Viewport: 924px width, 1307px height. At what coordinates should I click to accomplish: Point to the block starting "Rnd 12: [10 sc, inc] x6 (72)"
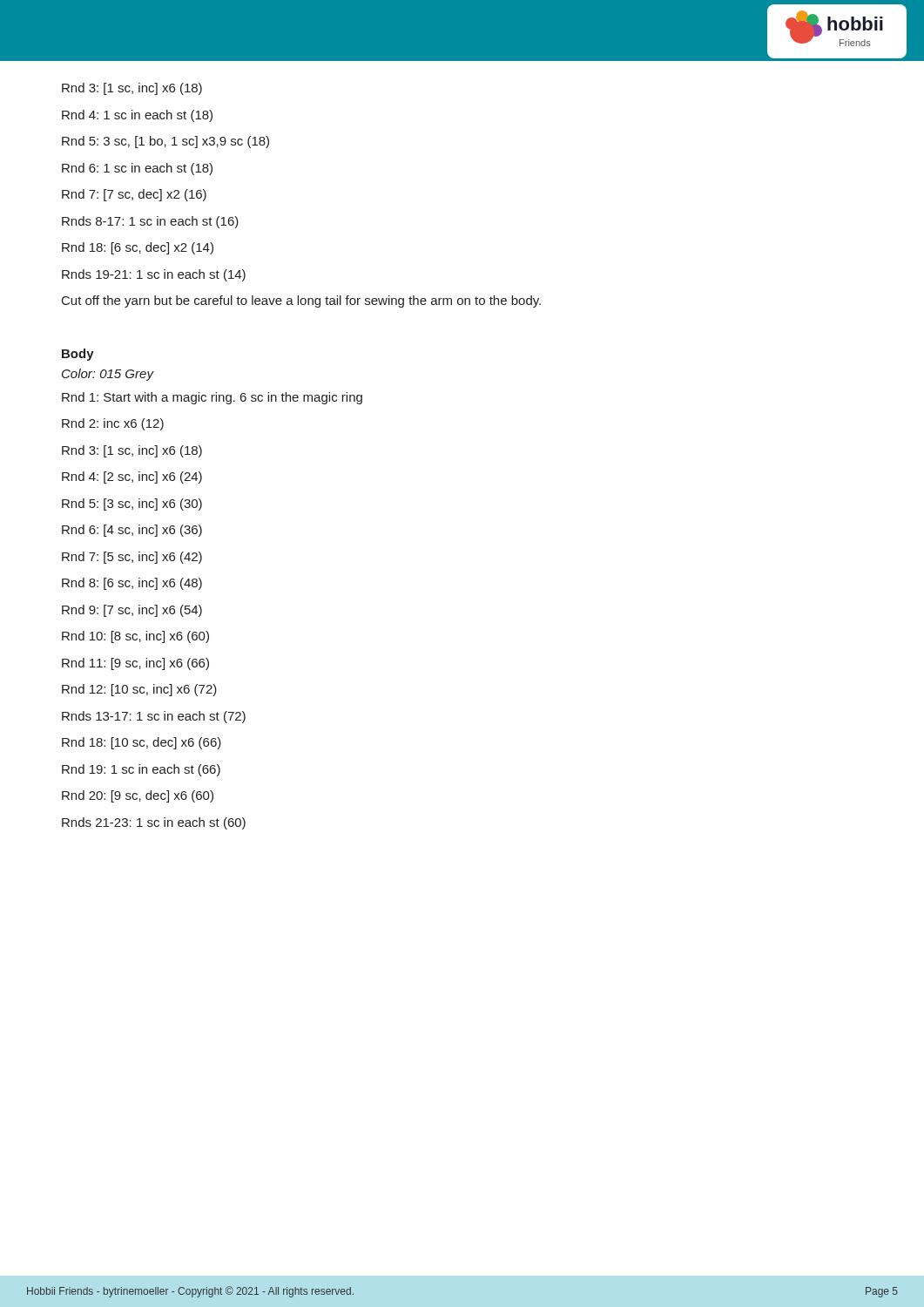coord(139,689)
